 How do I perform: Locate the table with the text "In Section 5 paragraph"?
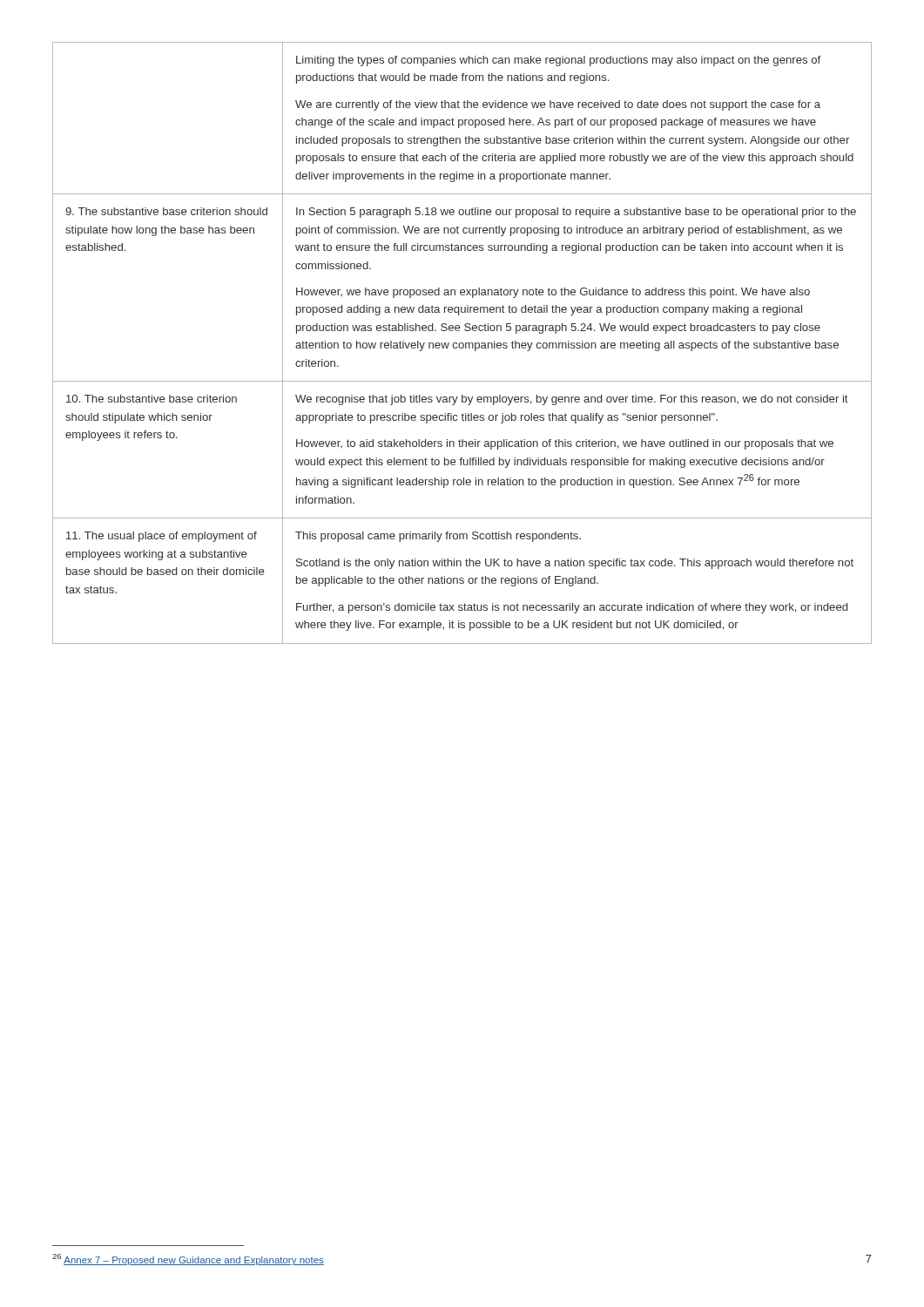coord(462,343)
